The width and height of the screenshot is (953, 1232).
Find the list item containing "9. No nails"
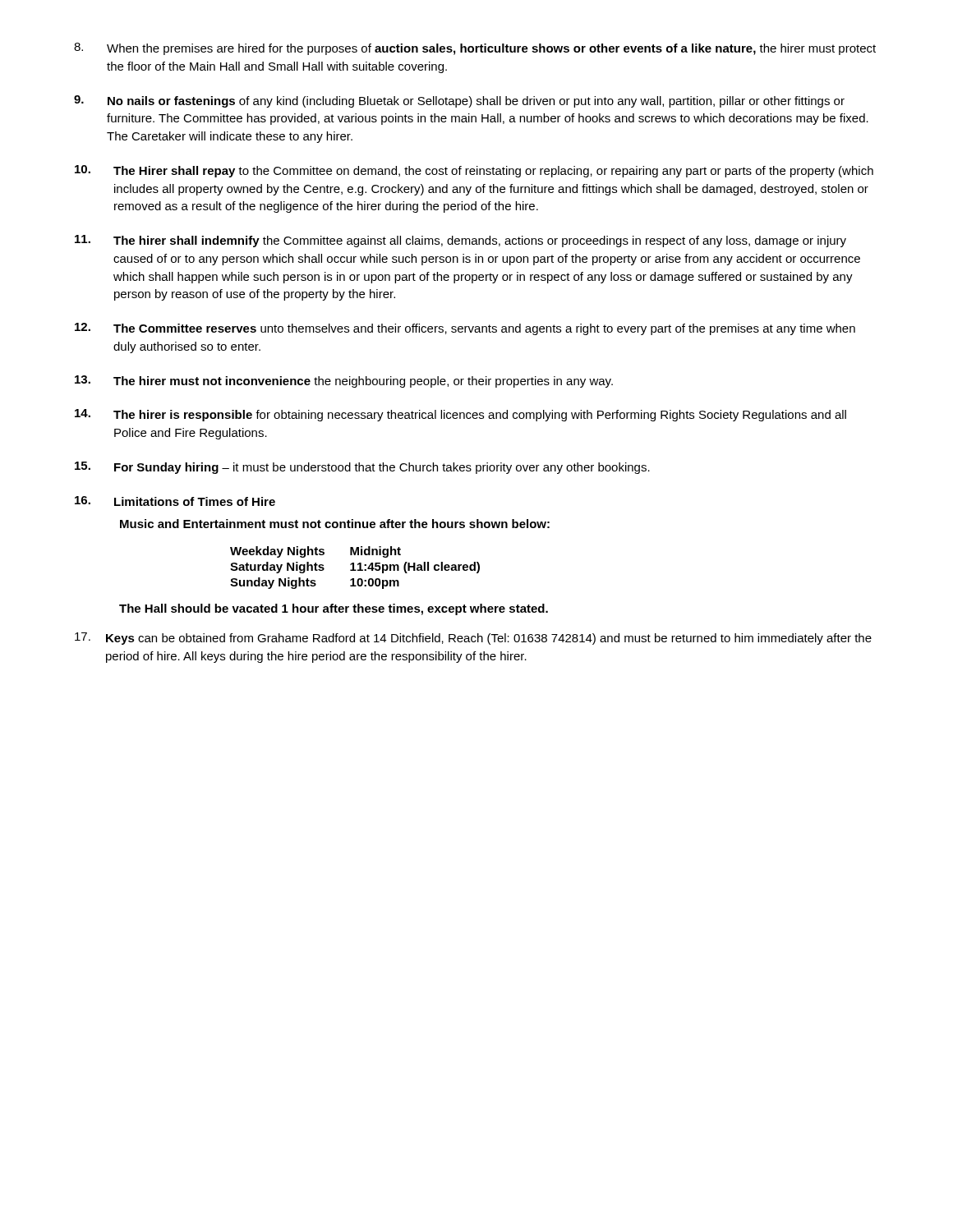pyautogui.click(x=476, y=118)
